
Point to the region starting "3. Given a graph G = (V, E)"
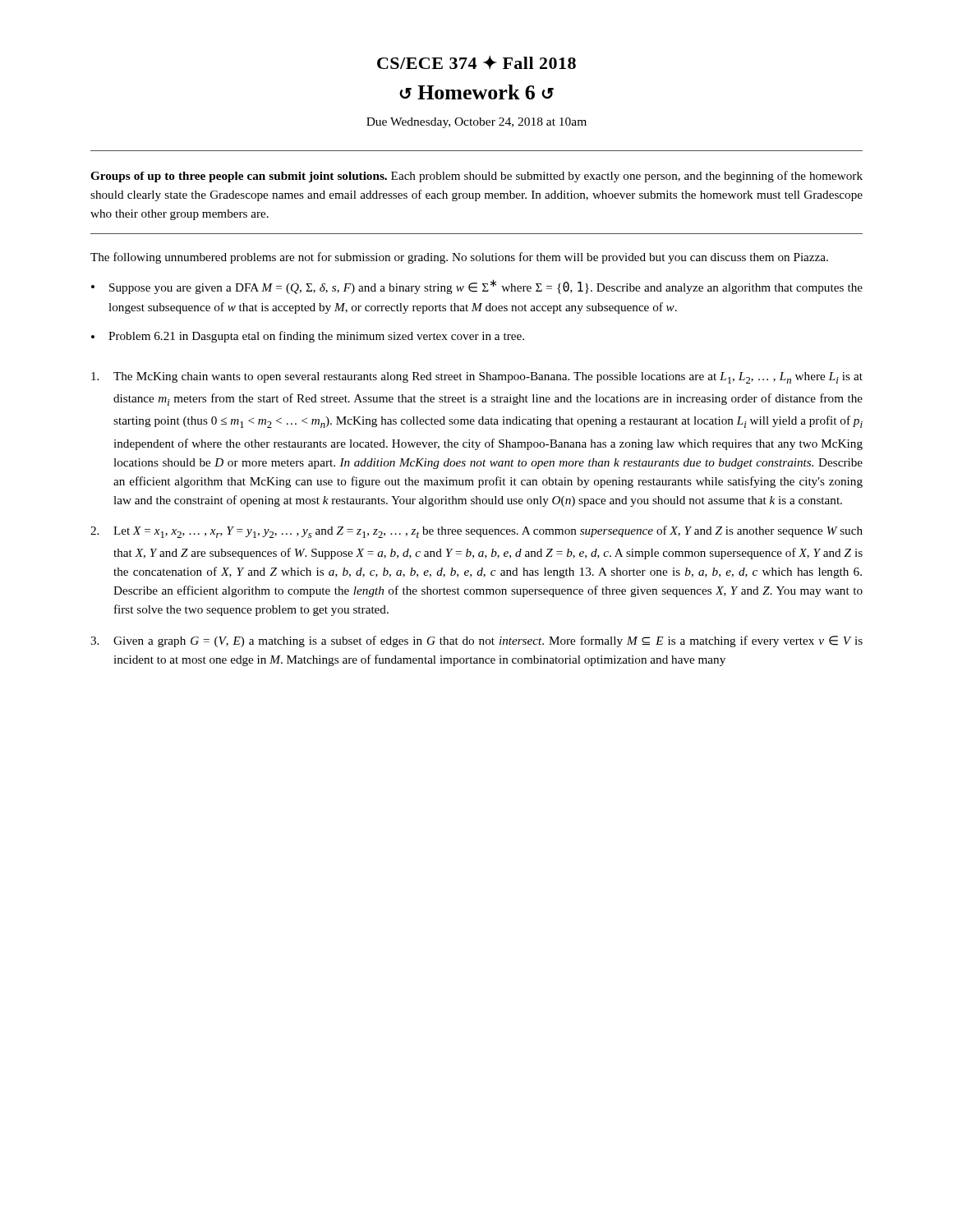pos(476,649)
